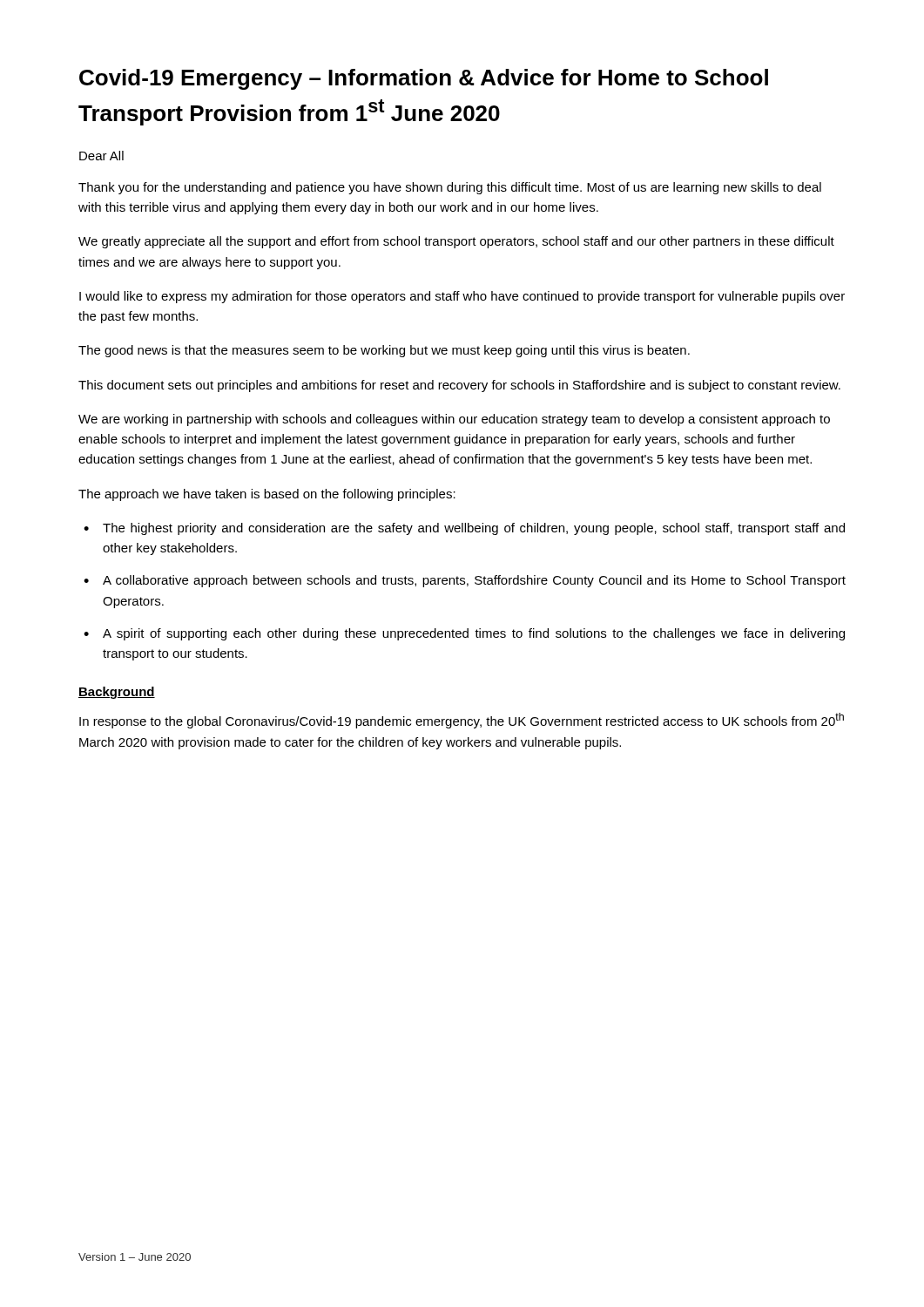Locate the title

click(x=462, y=96)
